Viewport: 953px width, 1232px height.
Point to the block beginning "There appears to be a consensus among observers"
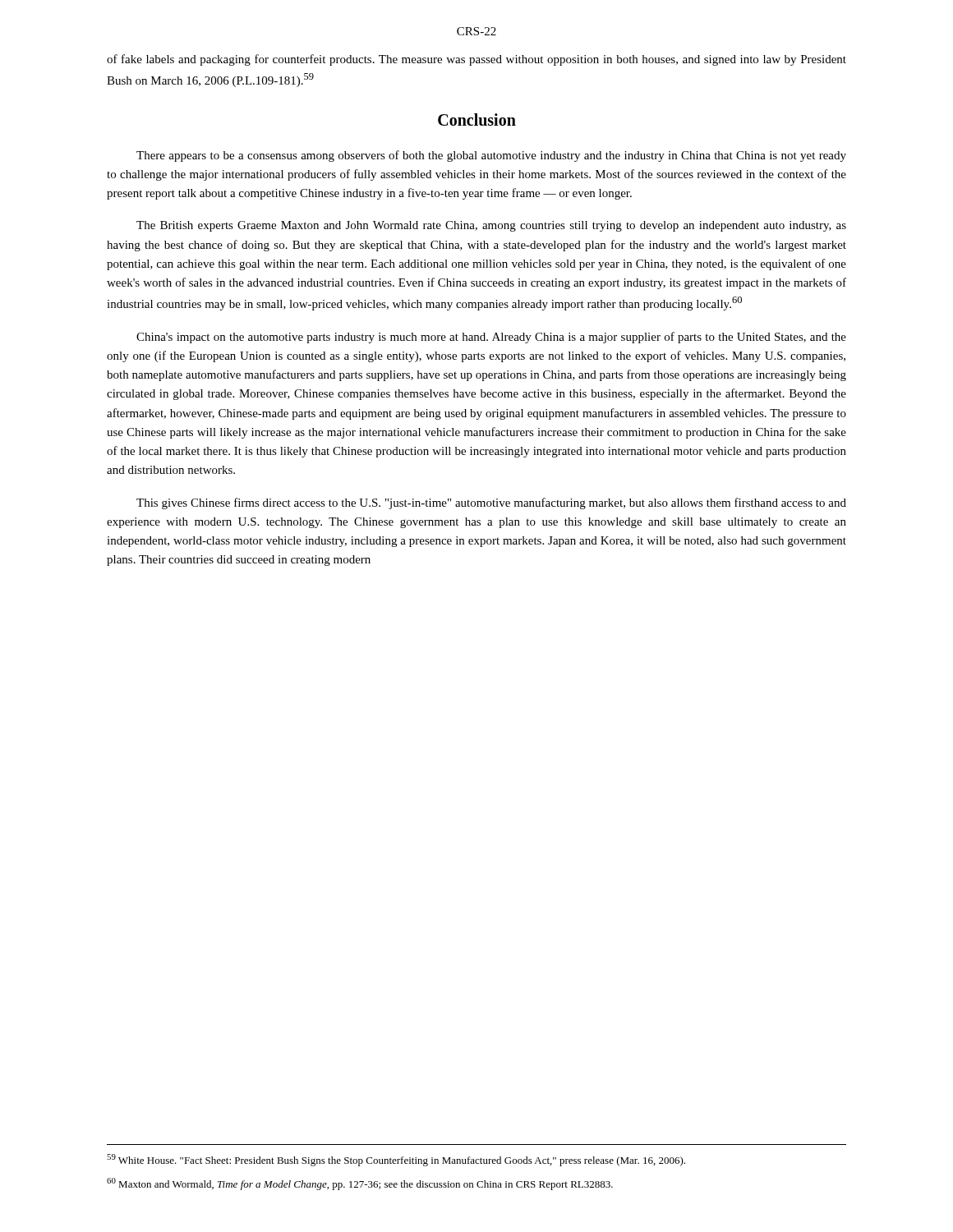[476, 174]
